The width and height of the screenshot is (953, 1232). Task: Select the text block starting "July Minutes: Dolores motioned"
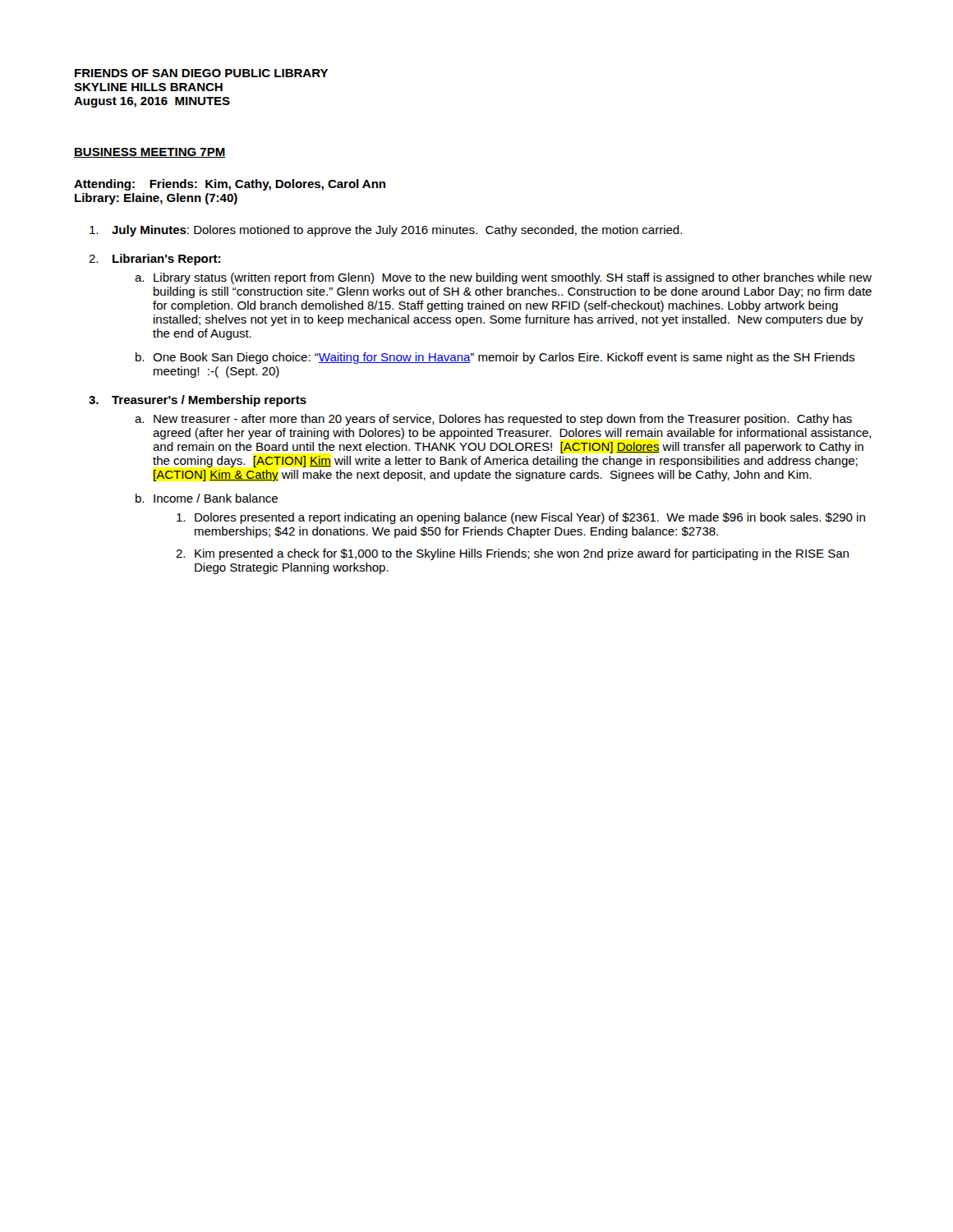tap(397, 230)
